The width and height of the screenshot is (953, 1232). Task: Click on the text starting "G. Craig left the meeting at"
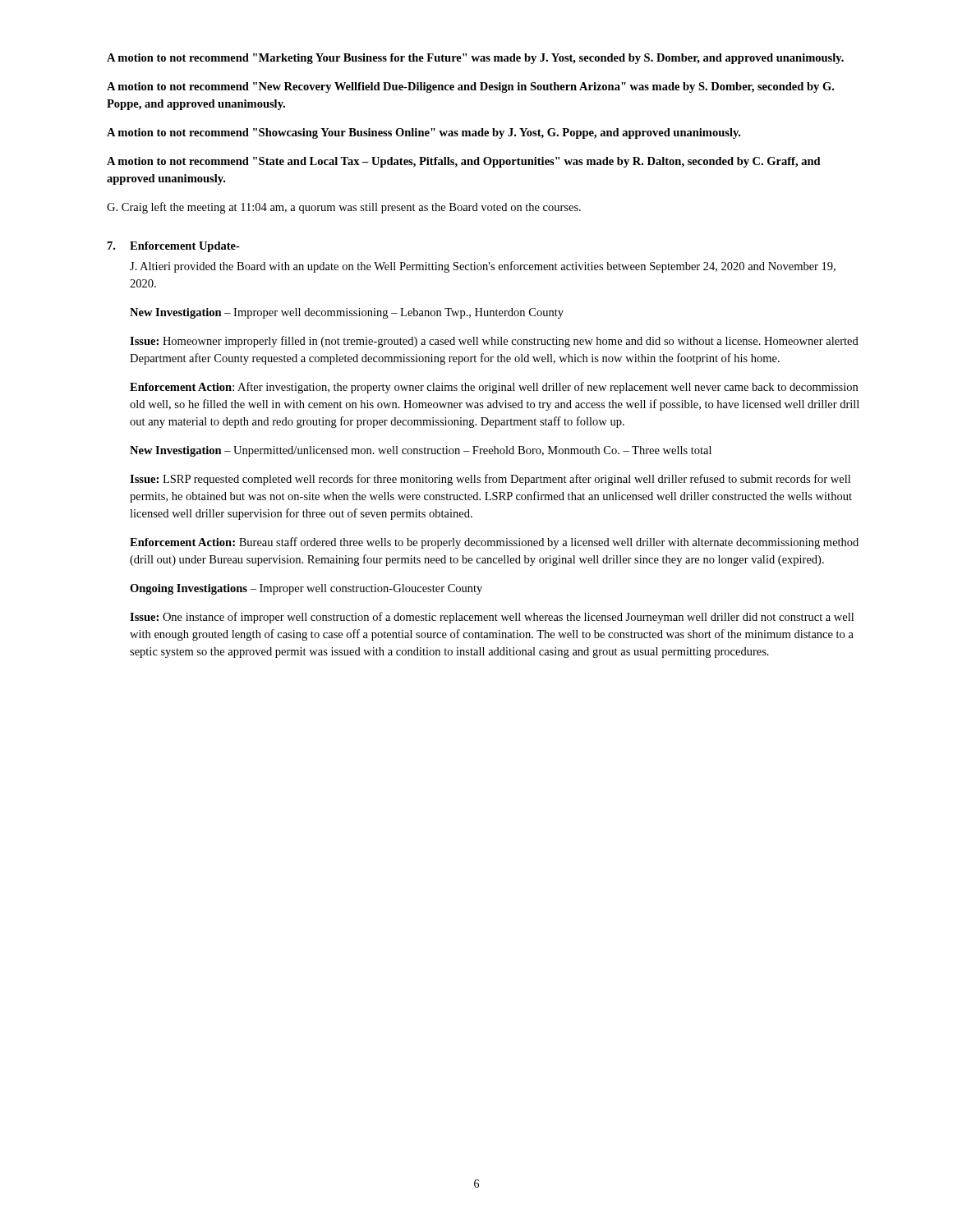485,207
